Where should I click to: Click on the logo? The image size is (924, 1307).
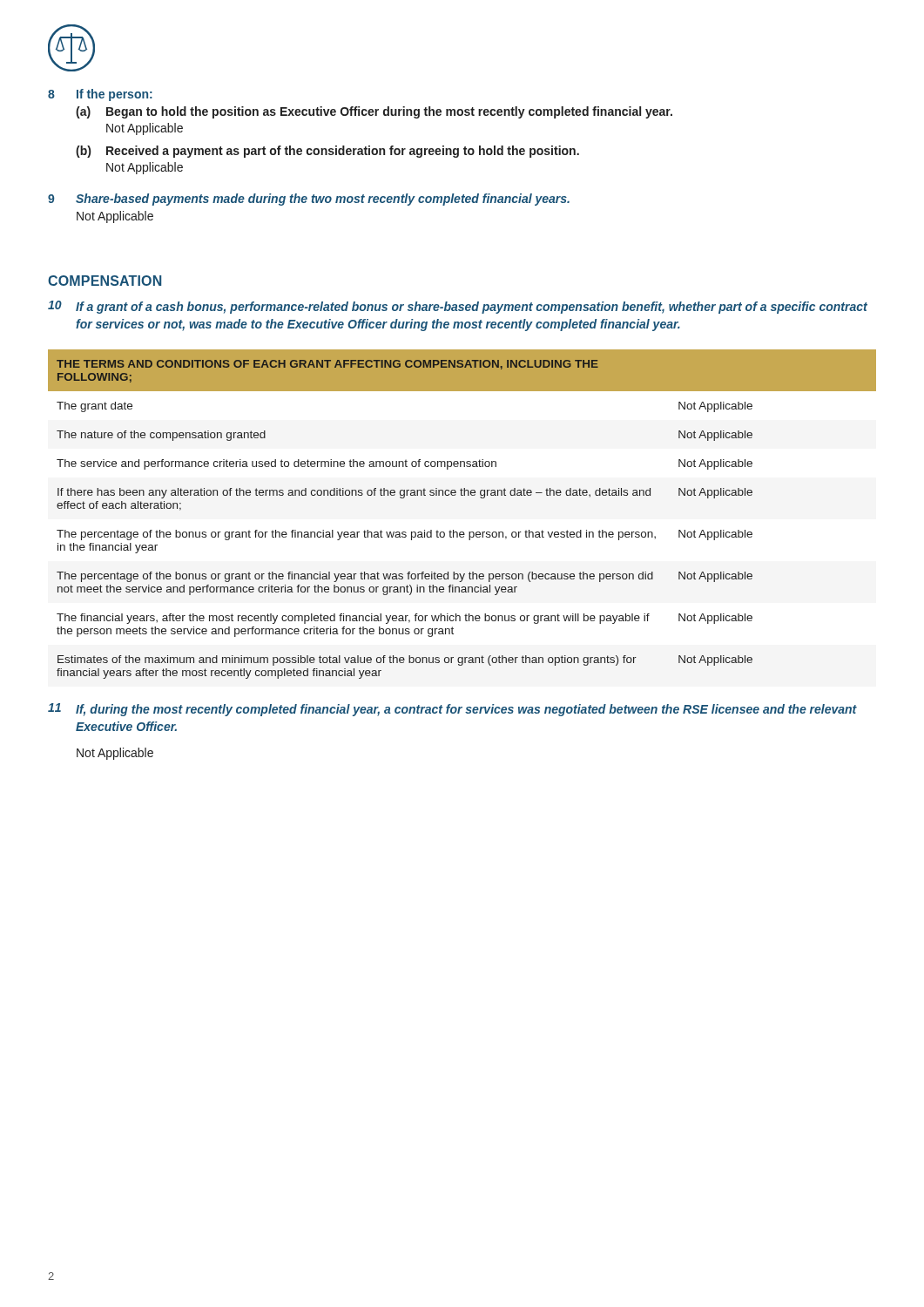tap(71, 48)
